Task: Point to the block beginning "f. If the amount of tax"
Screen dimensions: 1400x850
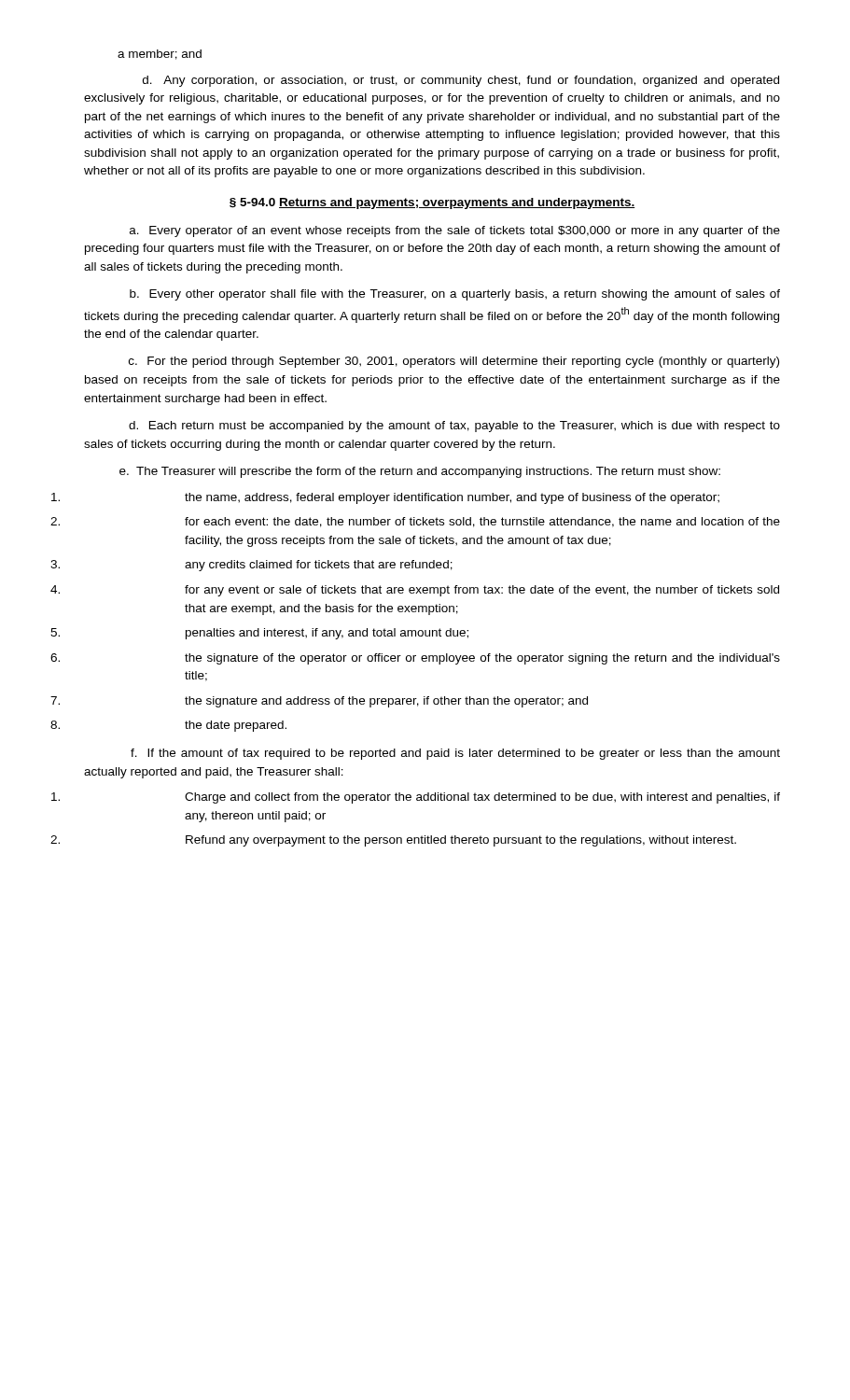Action: 432,762
